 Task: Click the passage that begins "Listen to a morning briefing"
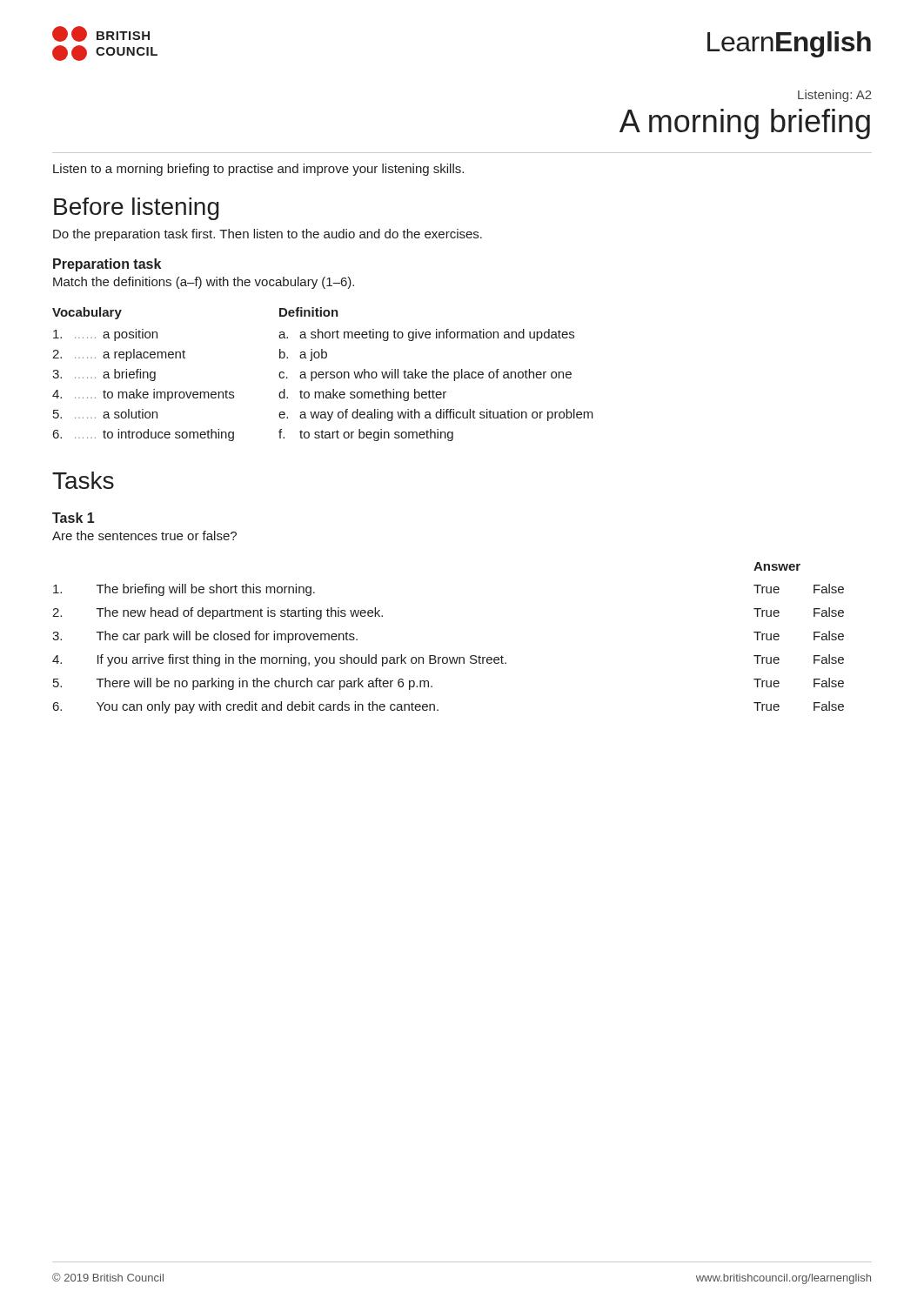[259, 168]
